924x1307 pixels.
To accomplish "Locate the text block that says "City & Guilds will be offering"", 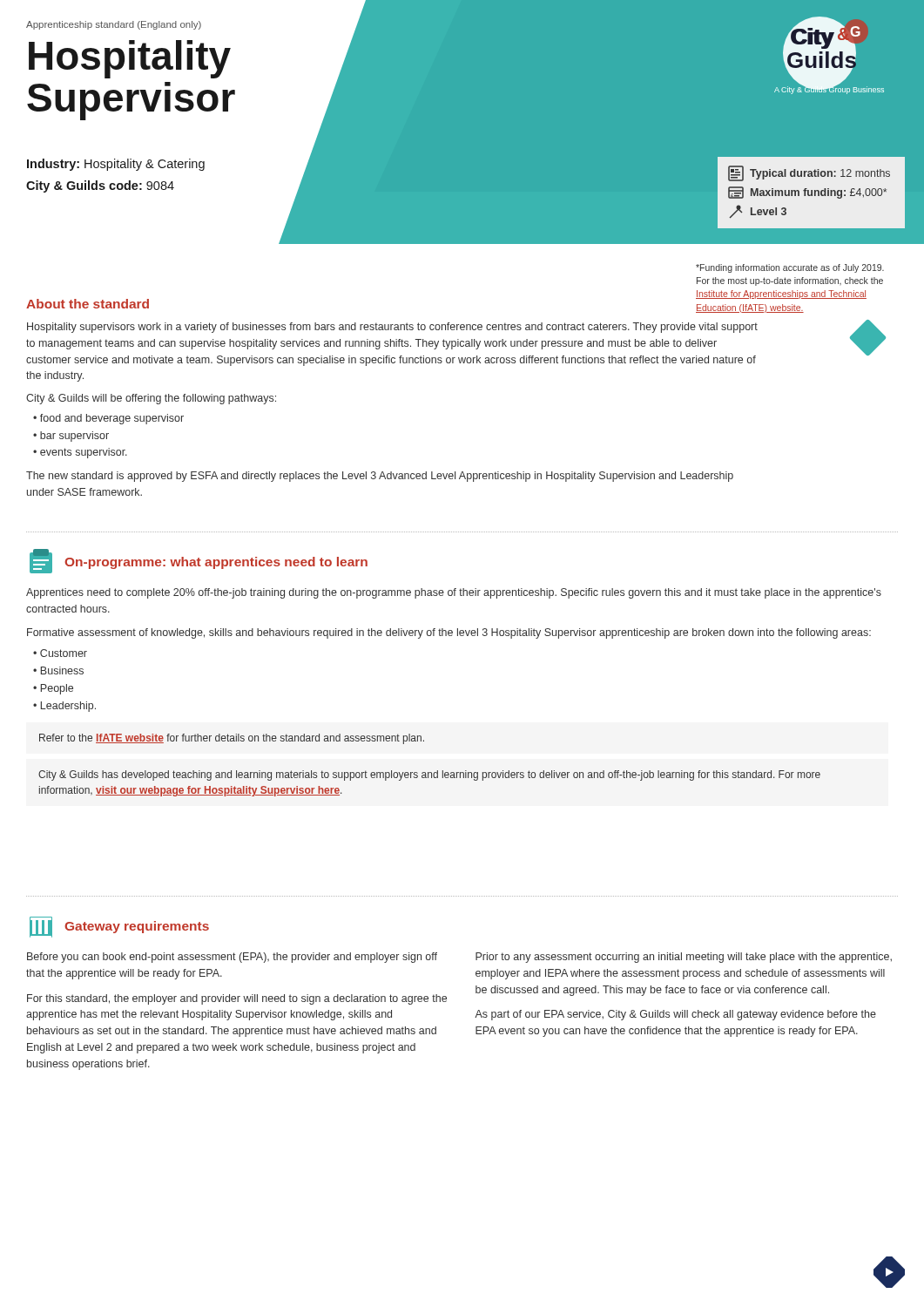I will tap(152, 398).
